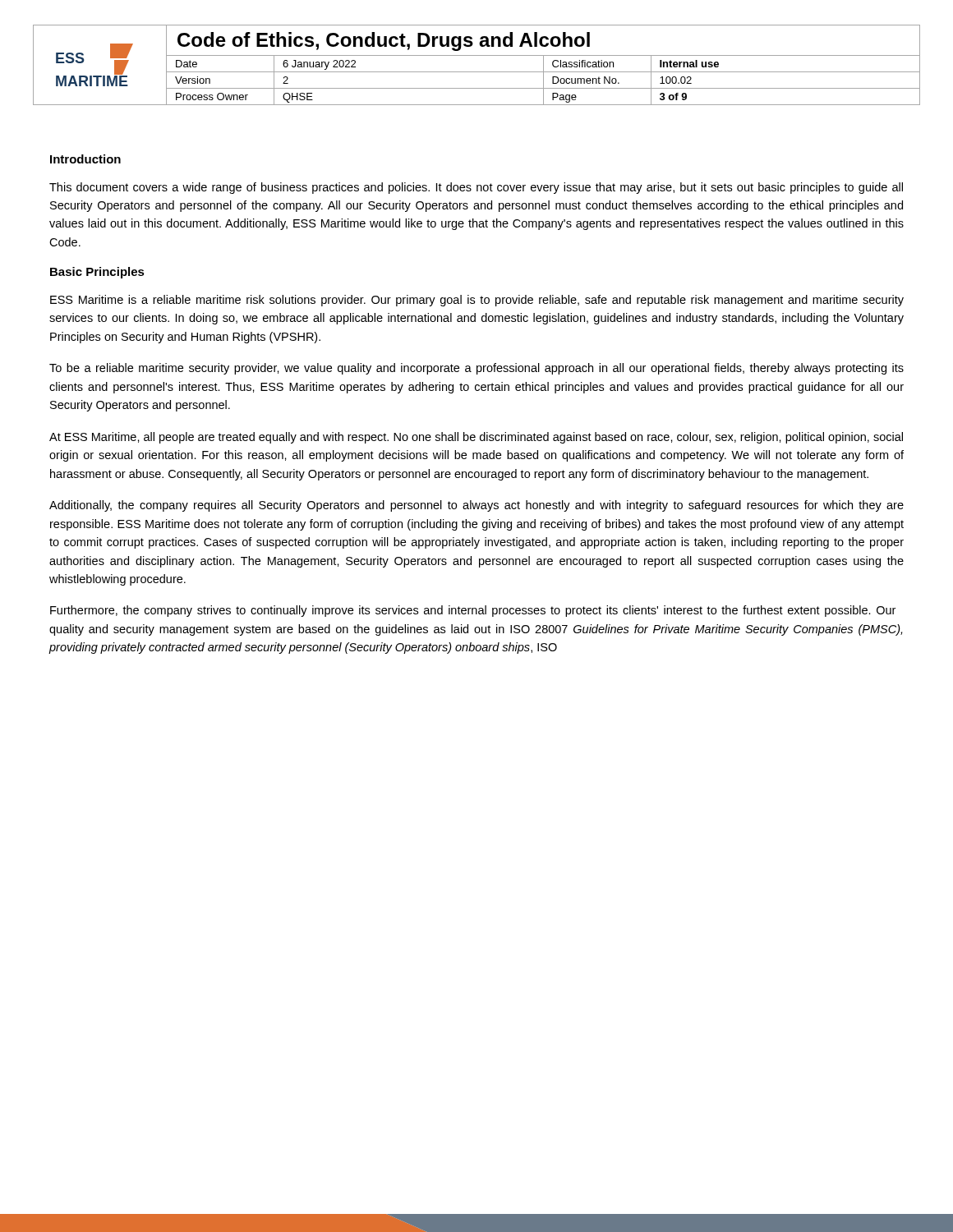
Task: Locate the block of text that opens with "At ESS Maritime,"
Action: (x=476, y=455)
